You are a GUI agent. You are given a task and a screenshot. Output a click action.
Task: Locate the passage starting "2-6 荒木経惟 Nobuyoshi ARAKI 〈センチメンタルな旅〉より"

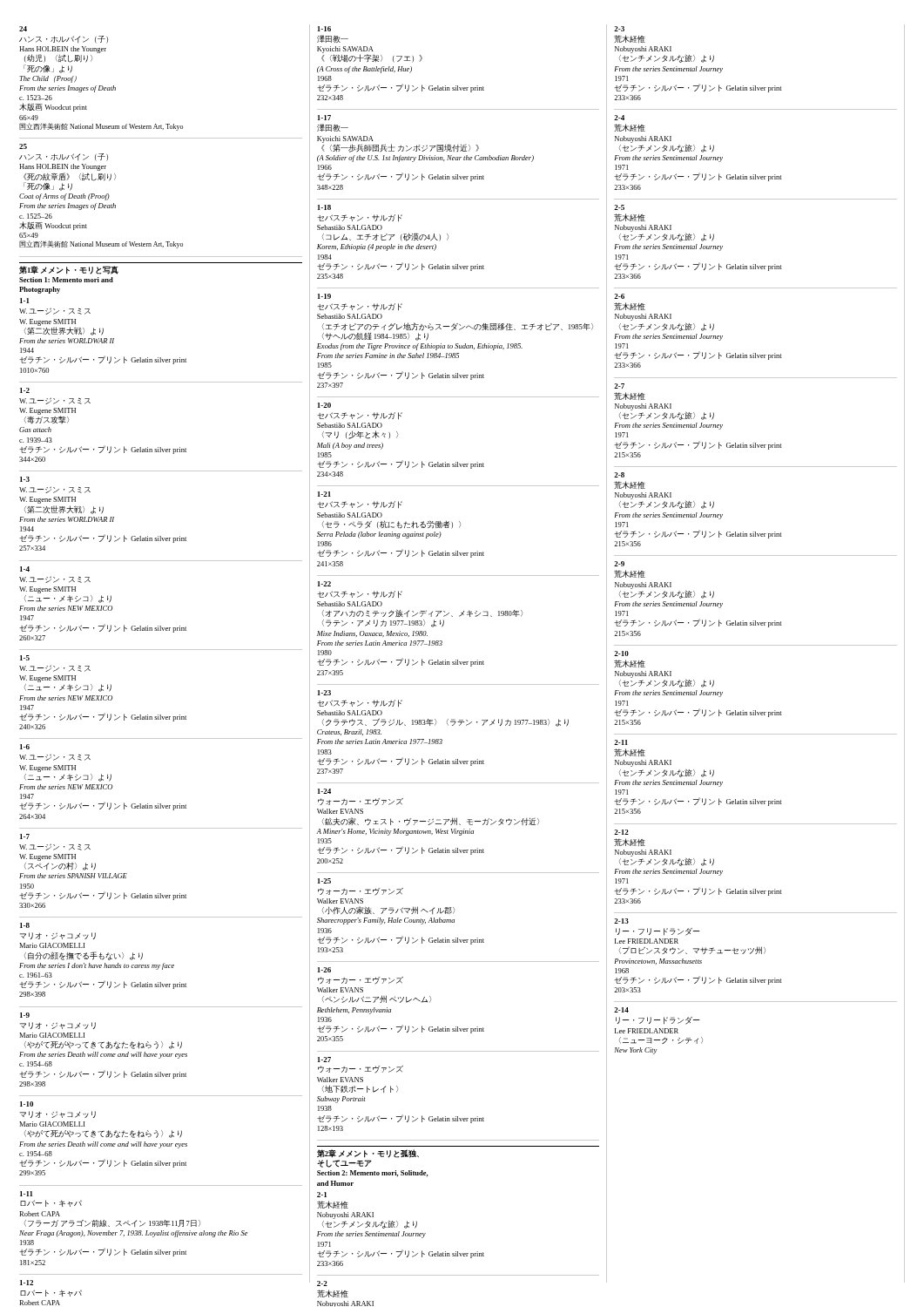tap(619, 296)
